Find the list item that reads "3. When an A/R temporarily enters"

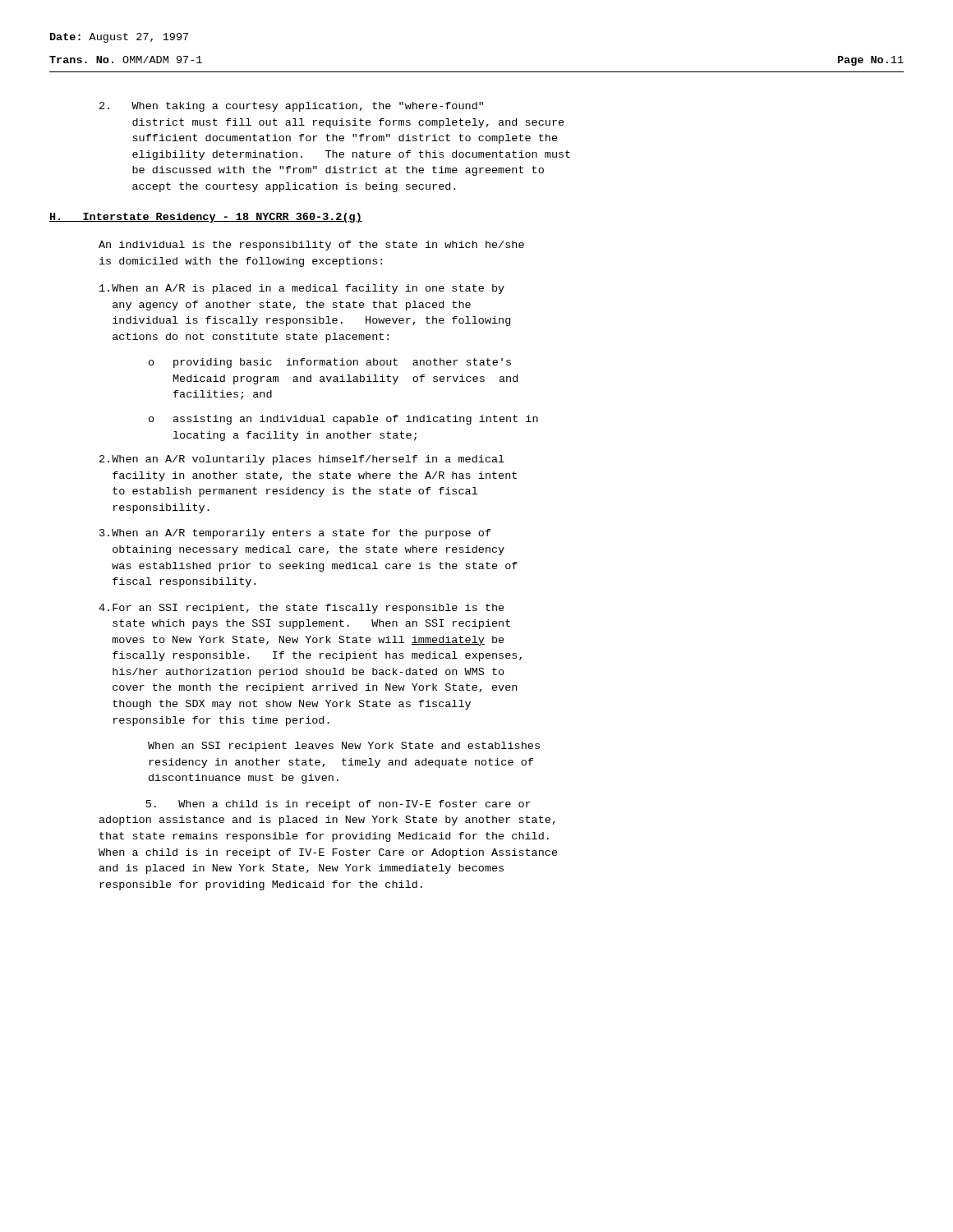pyautogui.click(x=476, y=558)
